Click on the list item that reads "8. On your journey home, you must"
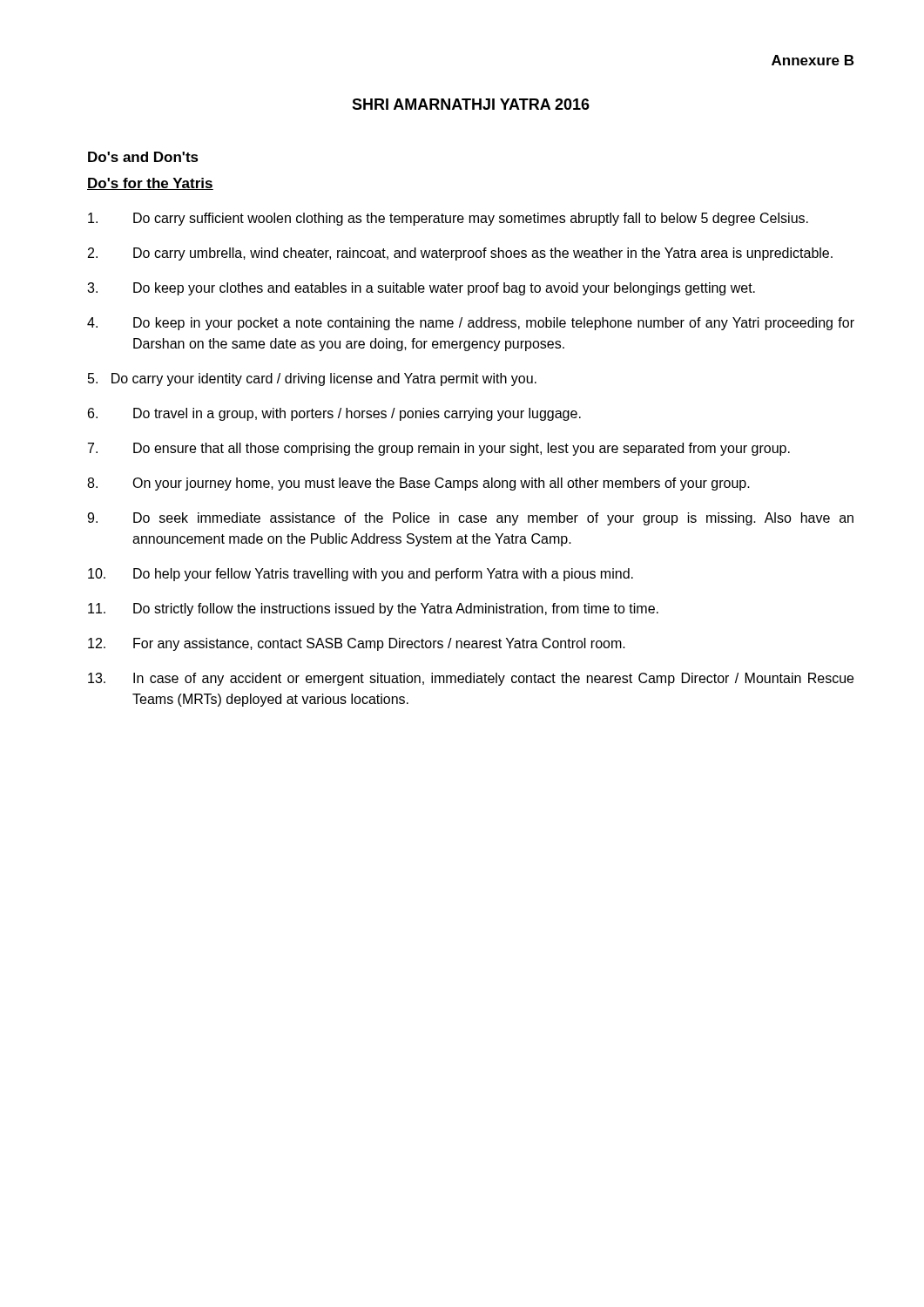924x1307 pixels. point(471,484)
